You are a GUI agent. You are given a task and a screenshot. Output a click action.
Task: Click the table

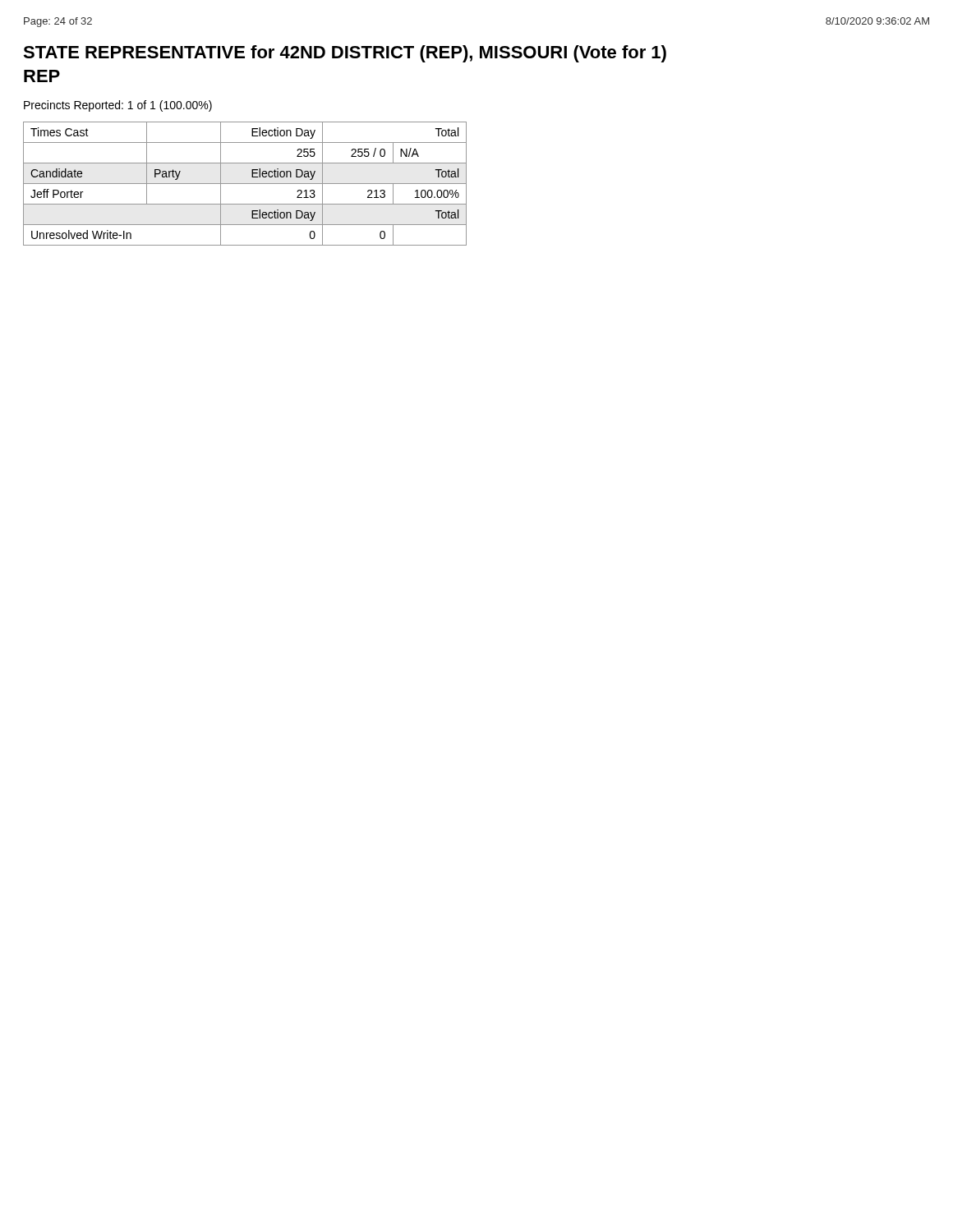pyautogui.click(x=245, y=184)
